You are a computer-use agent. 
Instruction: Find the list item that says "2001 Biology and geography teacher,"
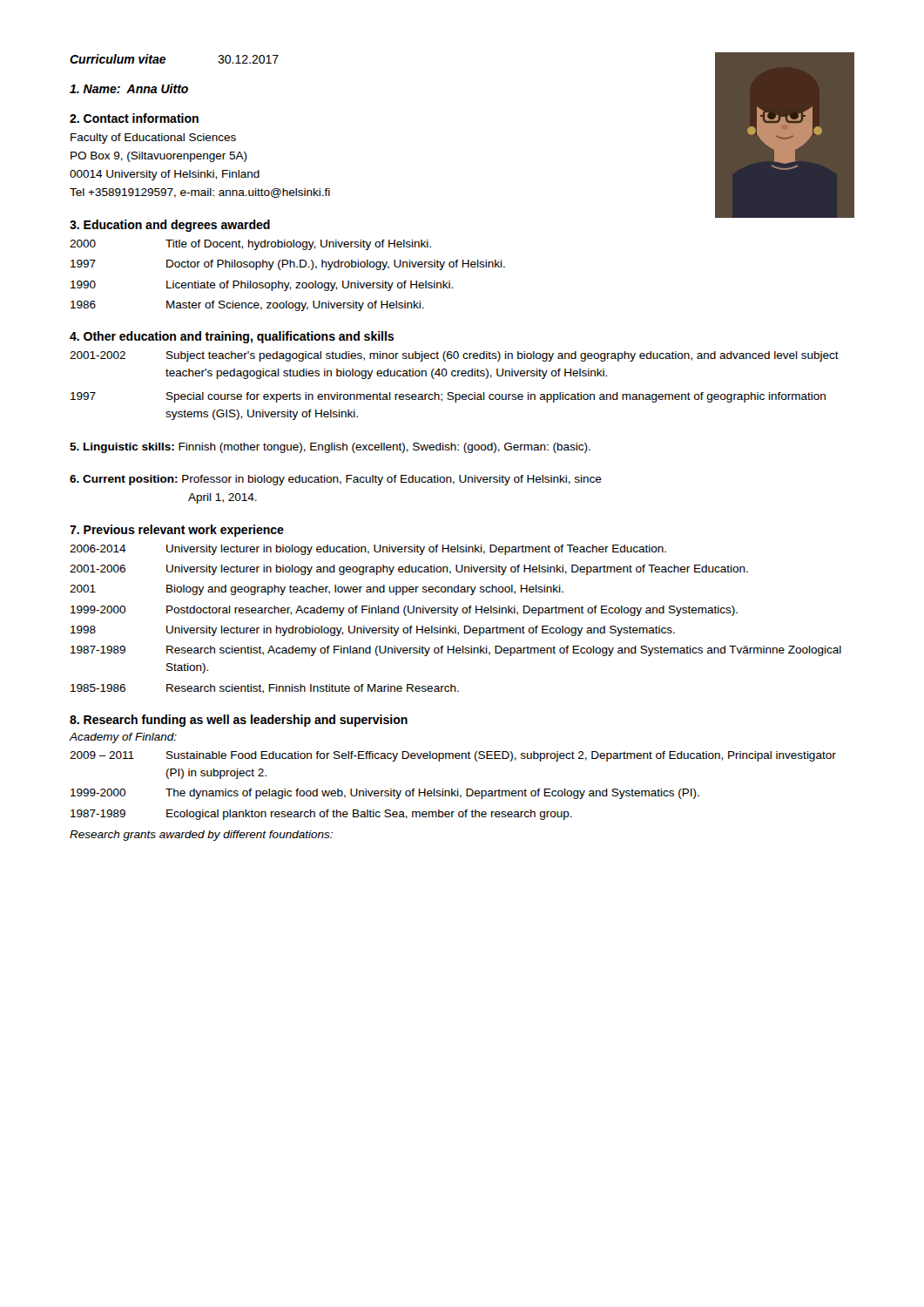(462, 589)
